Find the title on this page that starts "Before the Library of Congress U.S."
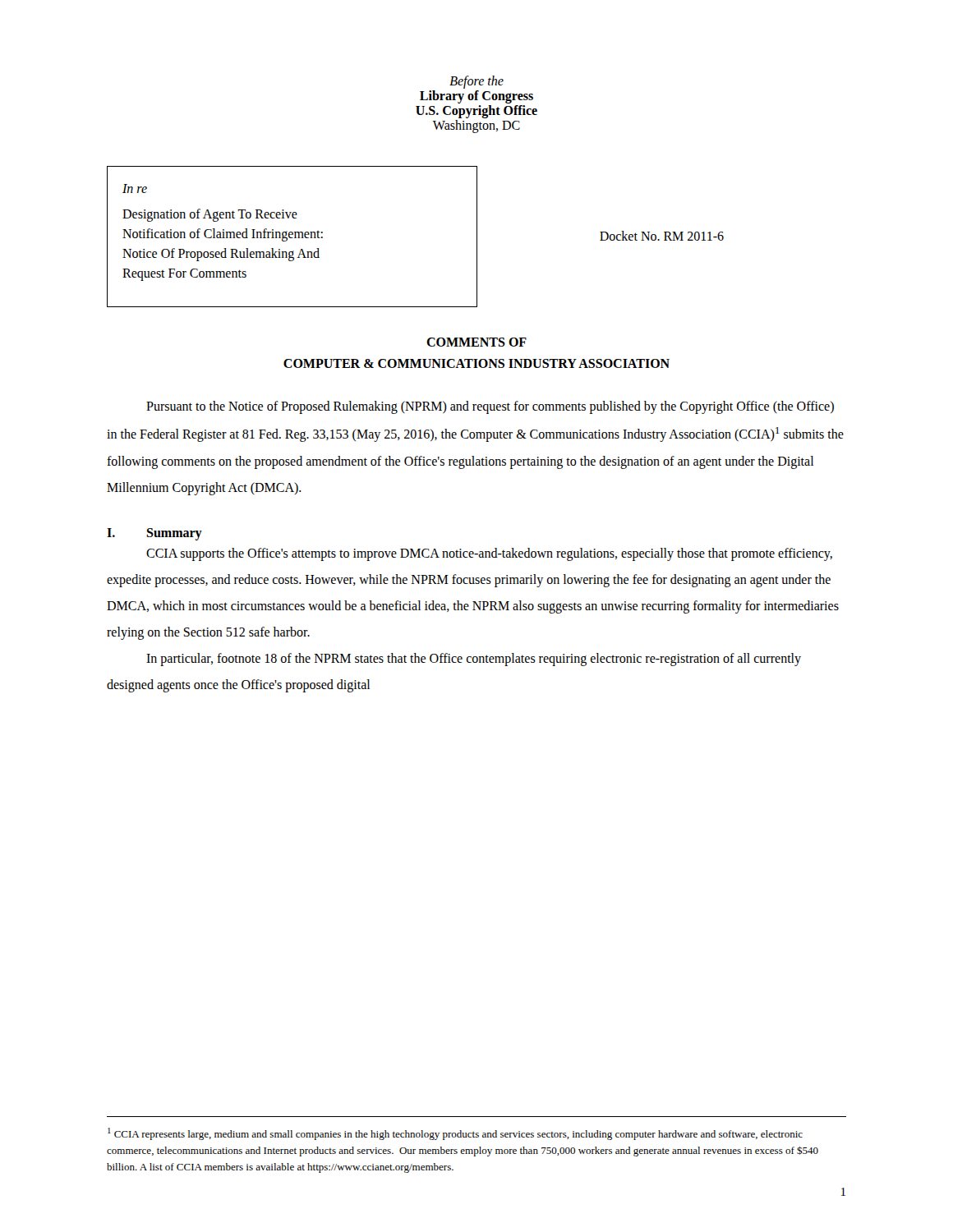The width and height of the screenshot is (953, 1232). (x=476, y=103)
